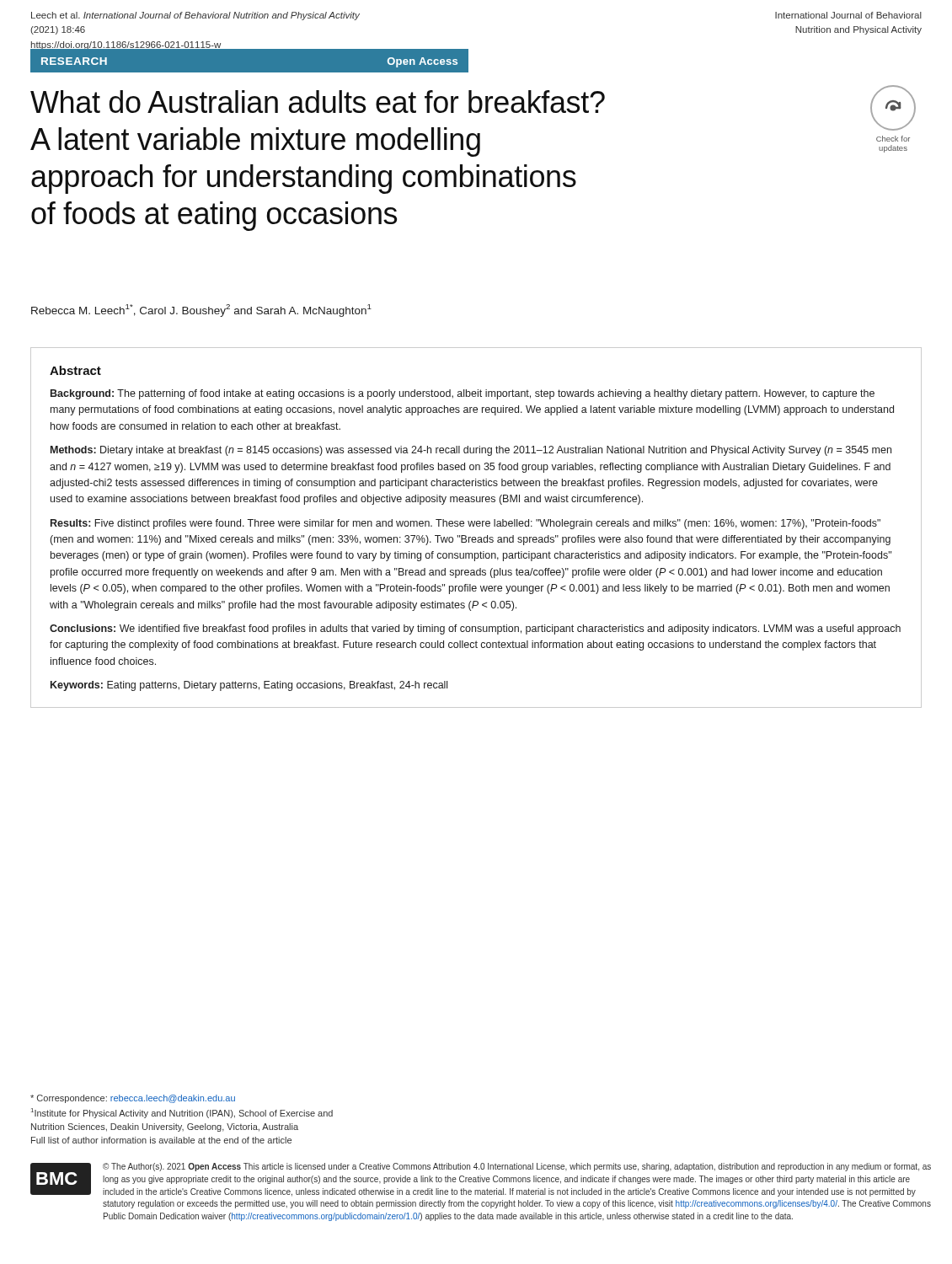Locate the block of text that opens with "BMC © The Author(s). 2021 Open"
Viewport: 952px width, 1264px height.
point(484,1192)
